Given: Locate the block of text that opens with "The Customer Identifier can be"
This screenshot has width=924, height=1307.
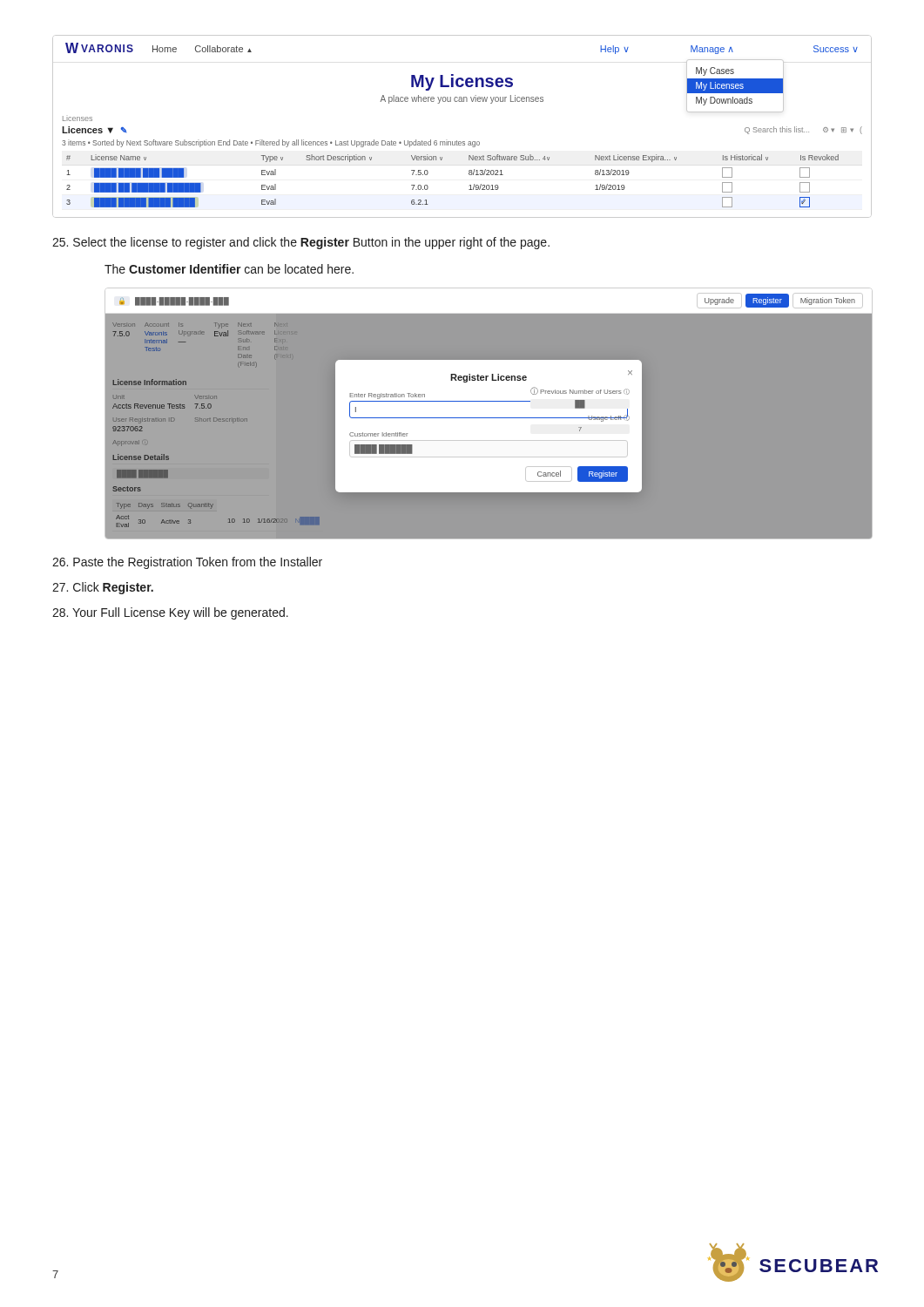Looking at the screenshot, I should click(230, 269).
